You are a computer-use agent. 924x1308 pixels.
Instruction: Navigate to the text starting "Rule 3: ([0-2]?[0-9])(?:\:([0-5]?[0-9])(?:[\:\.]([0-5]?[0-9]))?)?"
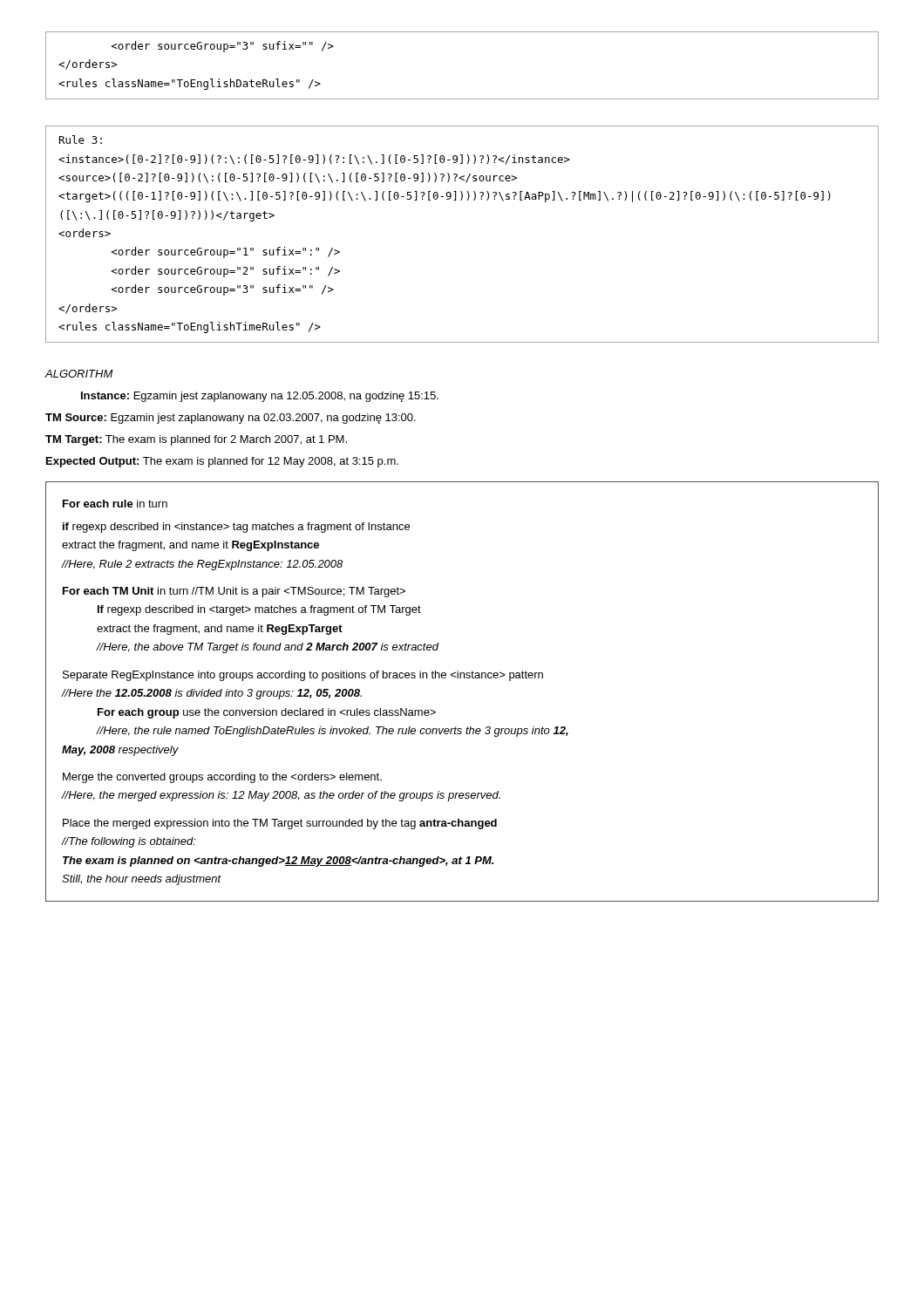click(x=462, y=234)
